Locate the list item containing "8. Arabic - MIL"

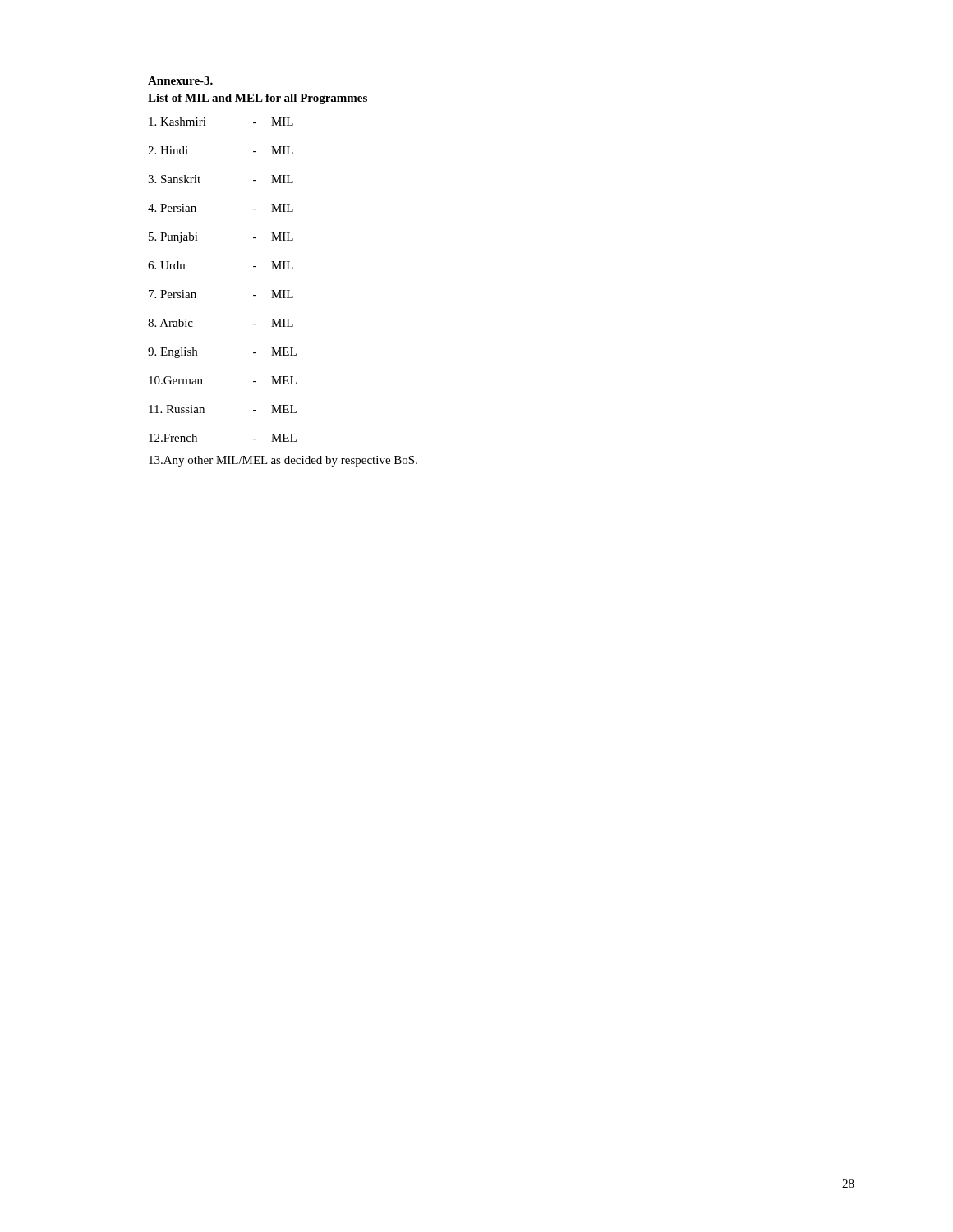click(x=242, y=323)
